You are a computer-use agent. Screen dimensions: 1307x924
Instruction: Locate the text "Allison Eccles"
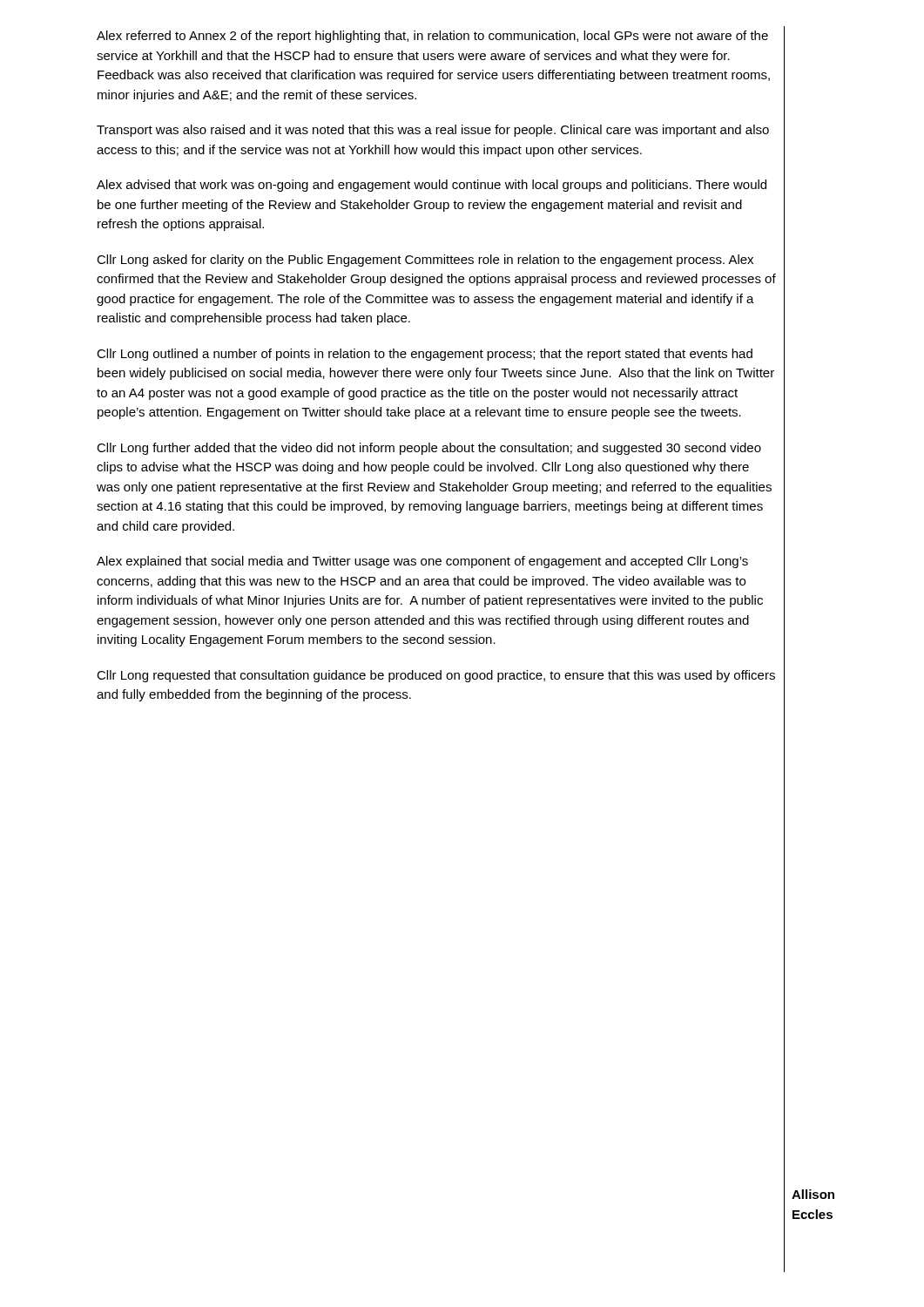813,1204
